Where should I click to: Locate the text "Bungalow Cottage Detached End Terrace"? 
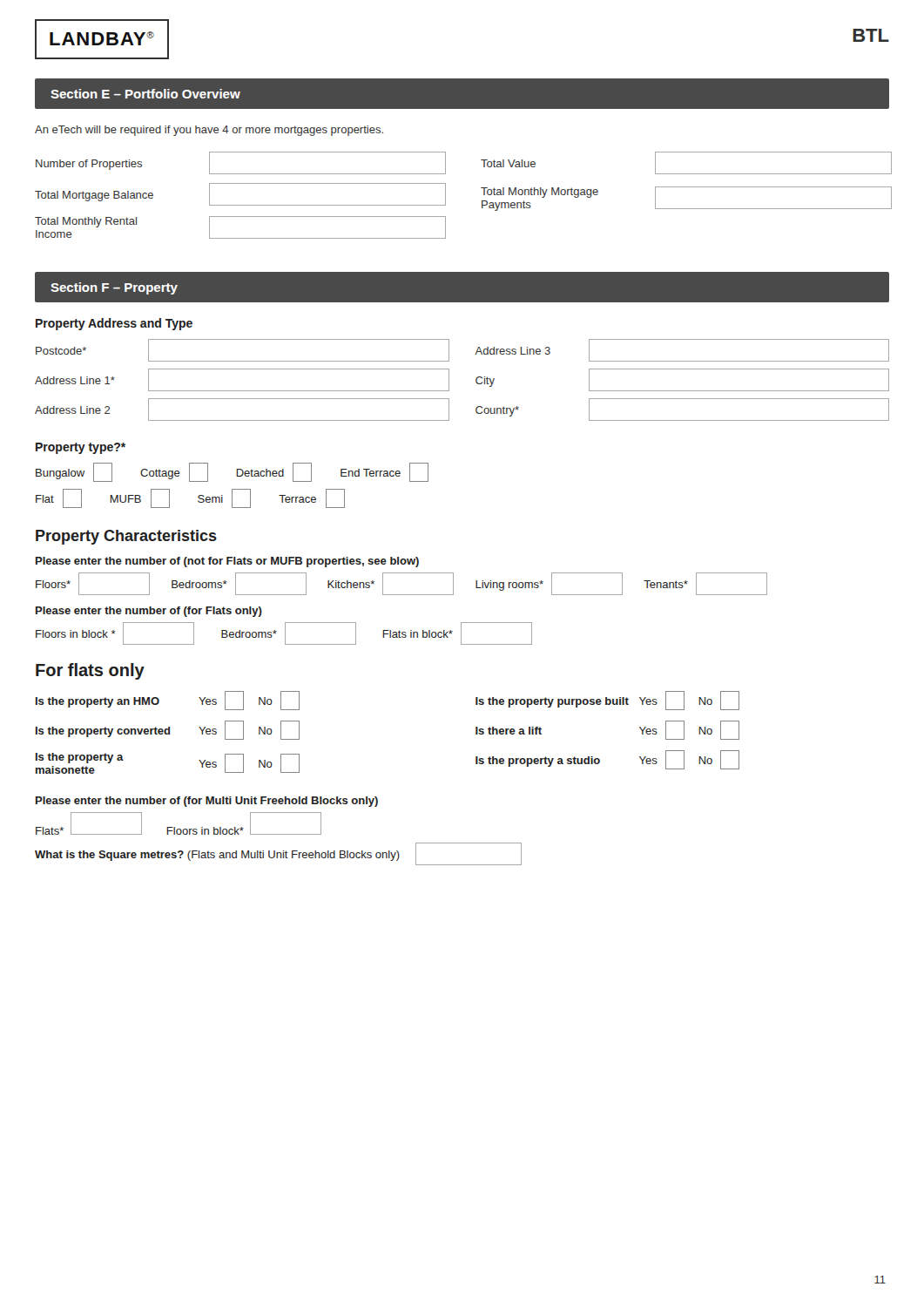point(232,472)
